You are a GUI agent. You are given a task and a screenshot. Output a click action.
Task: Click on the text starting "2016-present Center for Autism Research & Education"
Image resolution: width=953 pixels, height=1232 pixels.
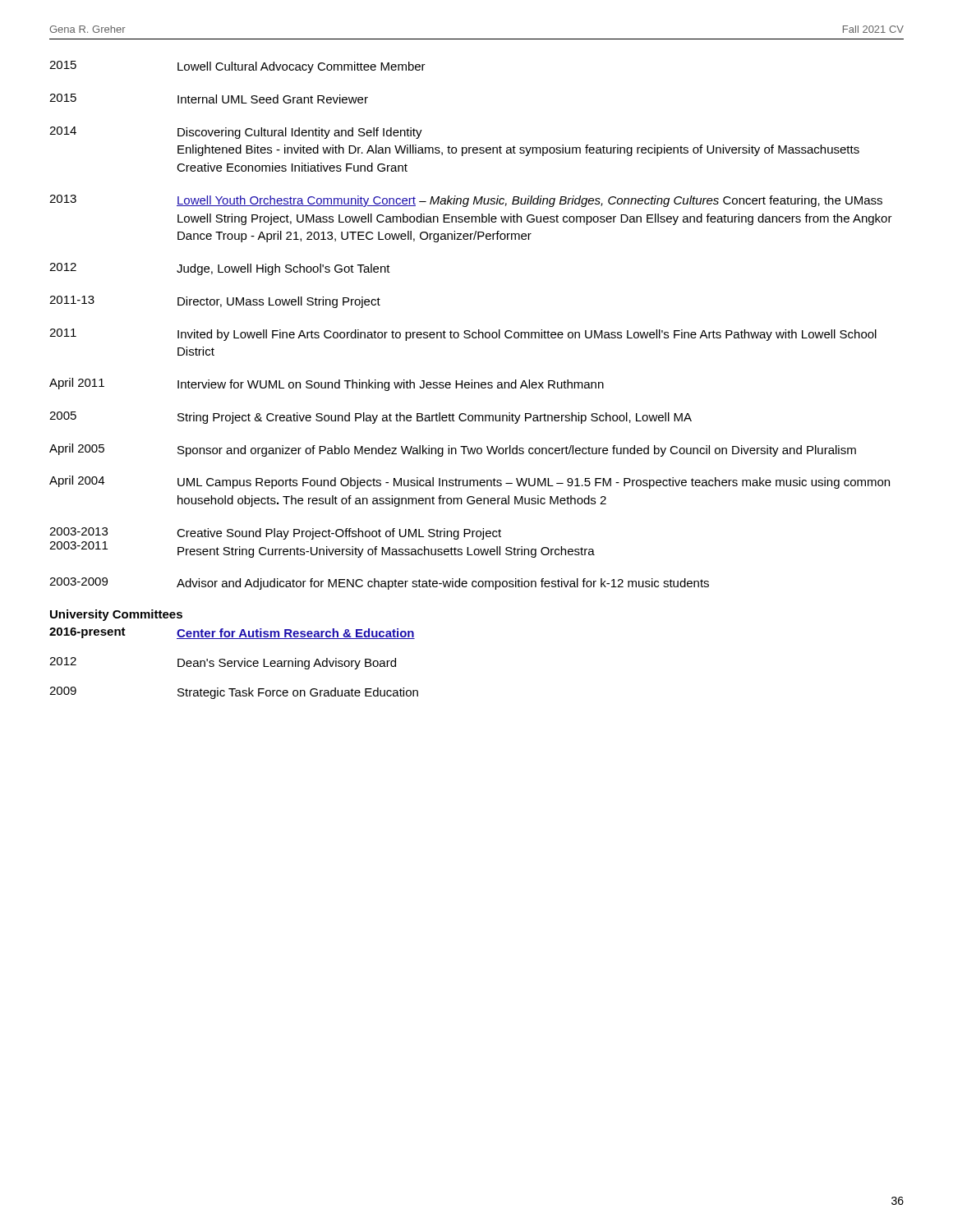point(232,633)
